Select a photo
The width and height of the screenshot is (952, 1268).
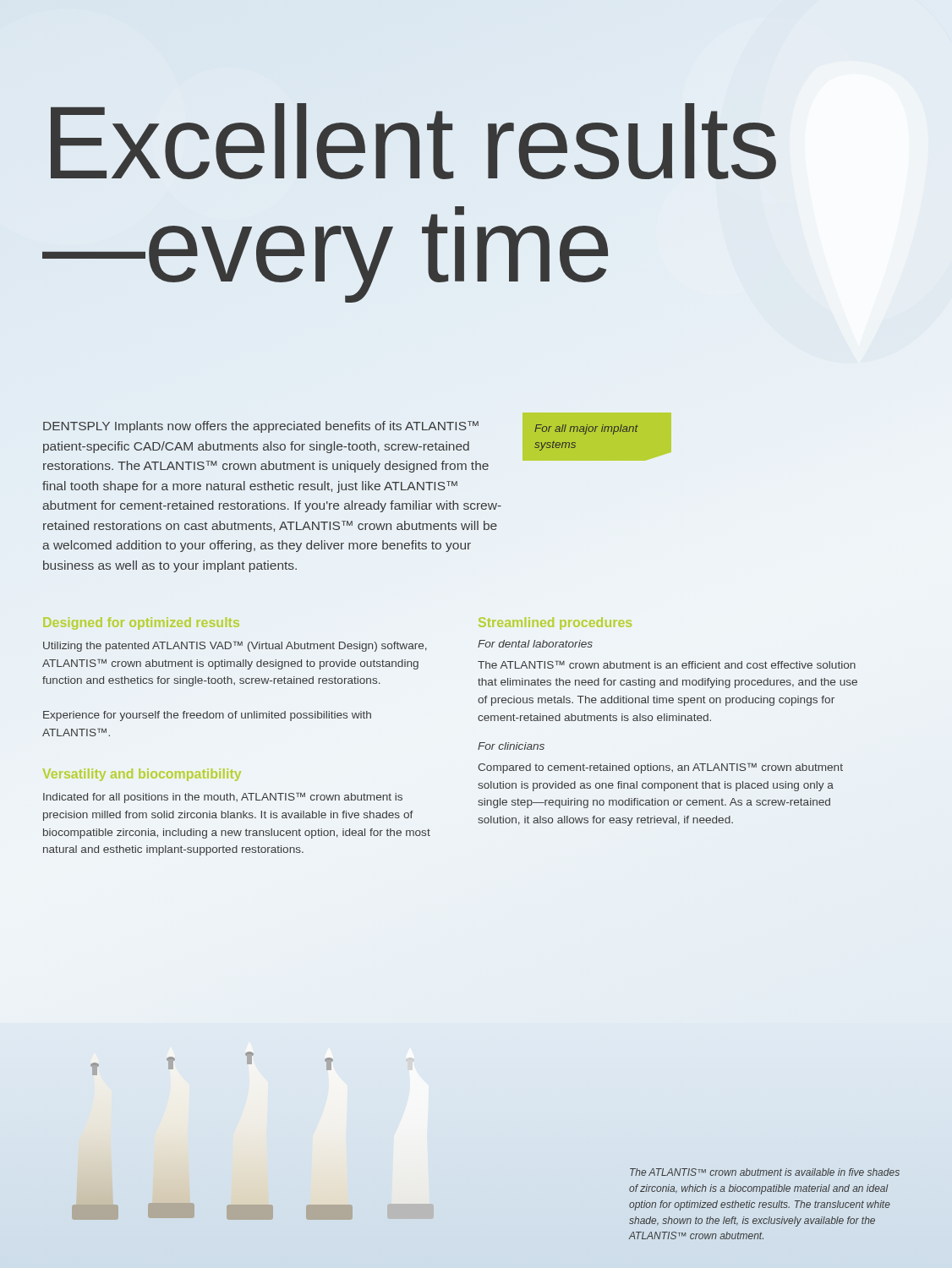476,1145
